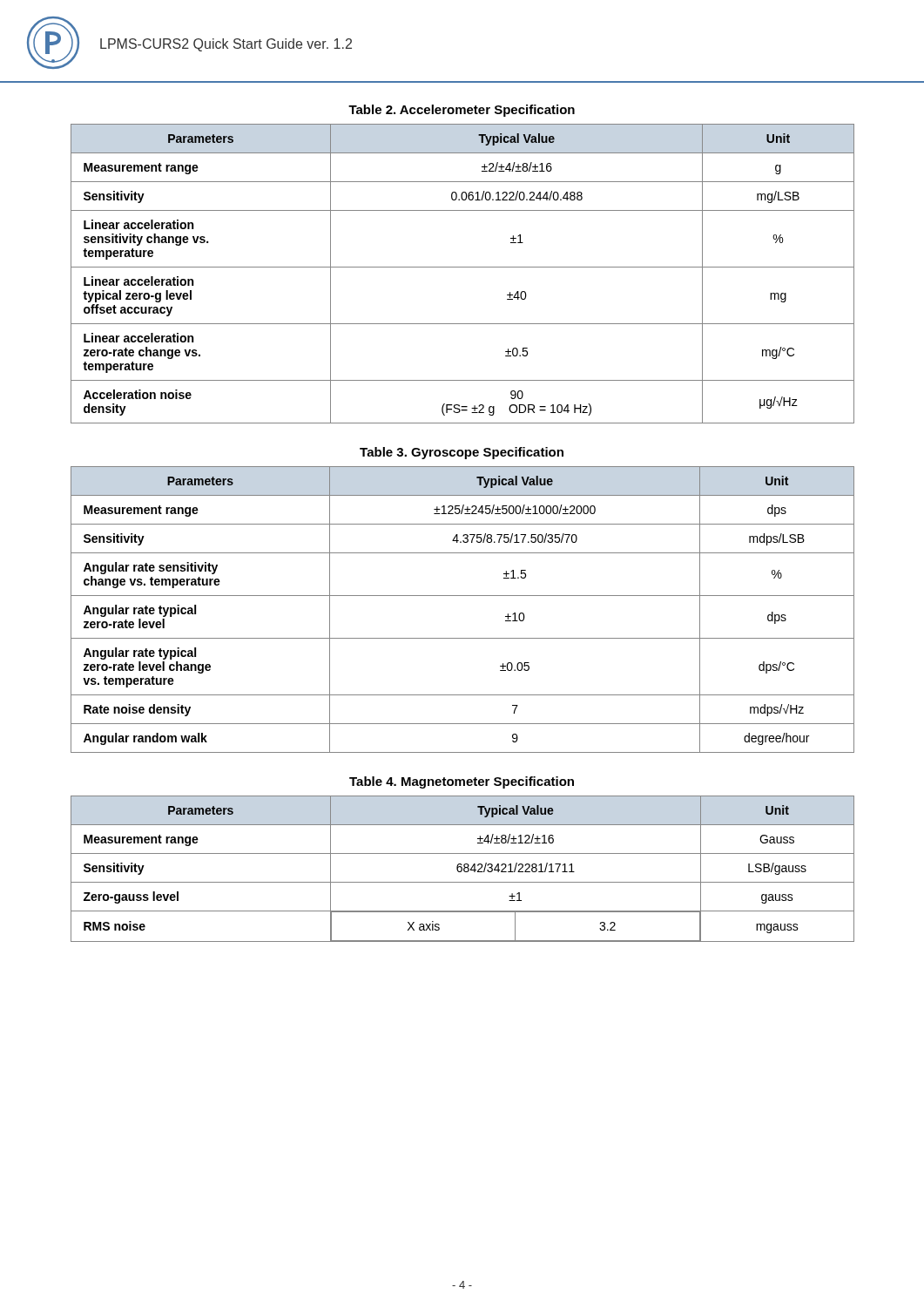
Task: Locate the text starting "Table 2. Accelerometer"
Action: [x=462, y=109]
